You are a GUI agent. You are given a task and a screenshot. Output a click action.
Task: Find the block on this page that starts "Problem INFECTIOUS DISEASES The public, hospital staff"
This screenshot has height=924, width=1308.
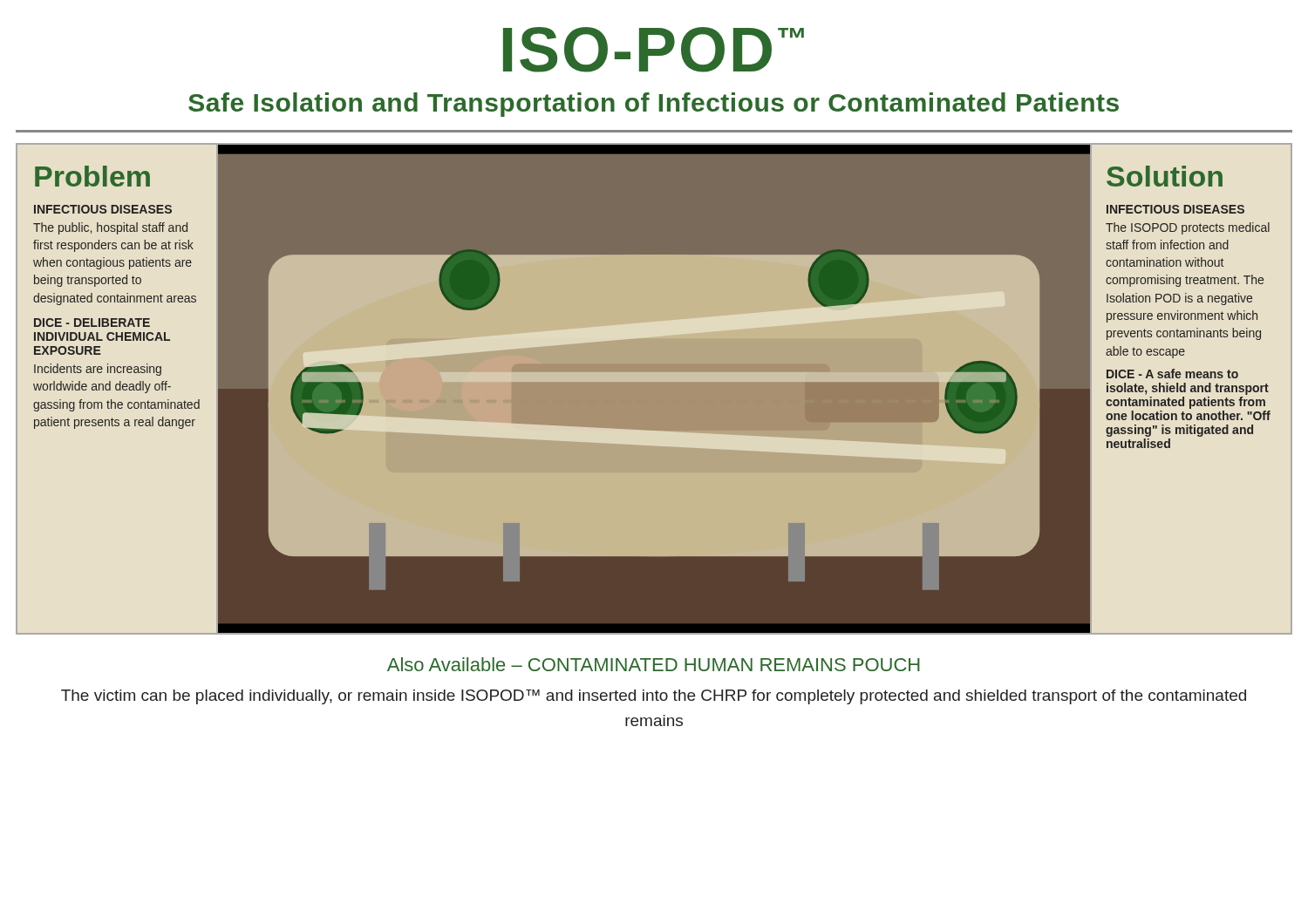pyautogui.click(x=118, y=295)
